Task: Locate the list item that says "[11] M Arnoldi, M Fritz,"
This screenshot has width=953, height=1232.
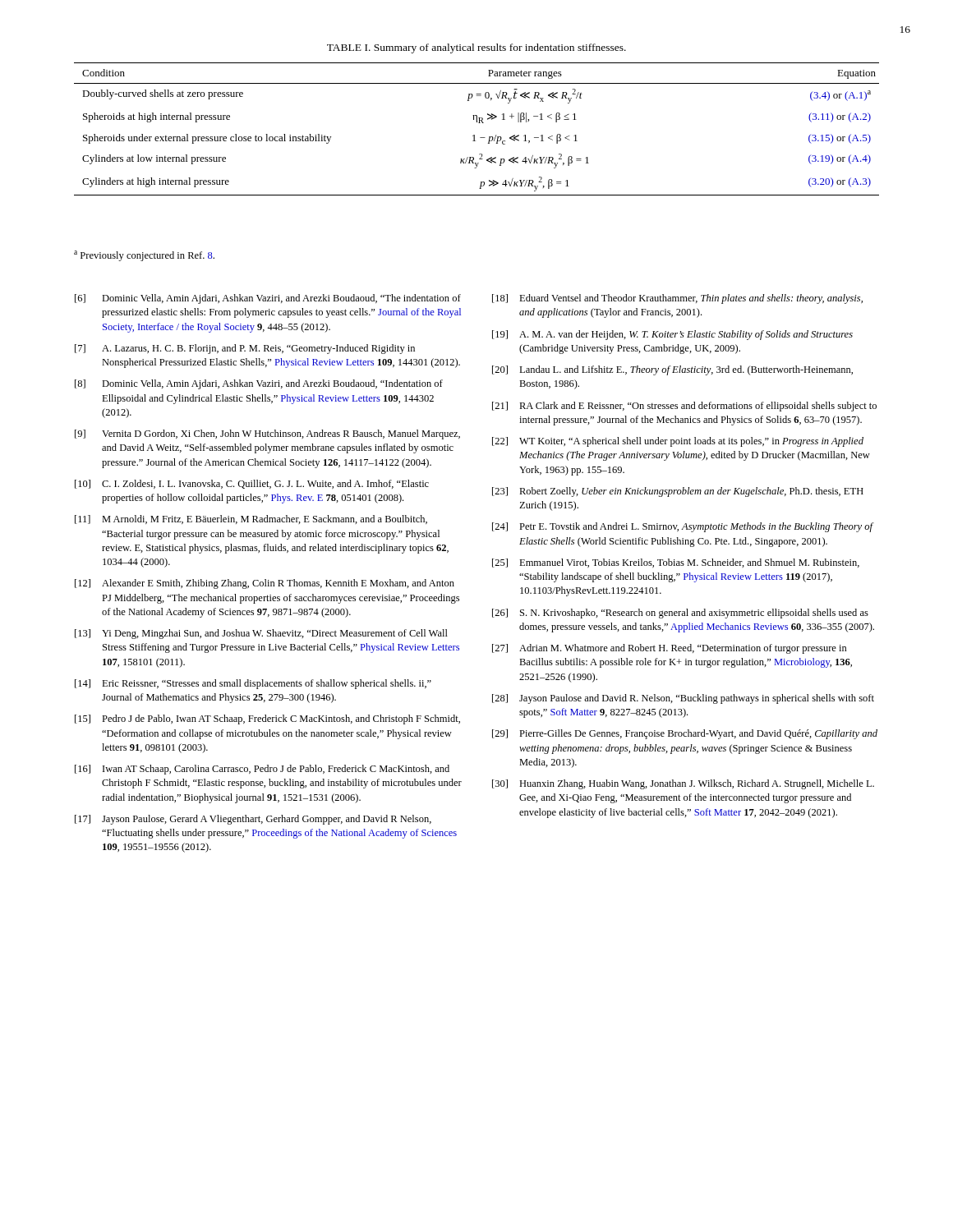Action: [268, 541]
